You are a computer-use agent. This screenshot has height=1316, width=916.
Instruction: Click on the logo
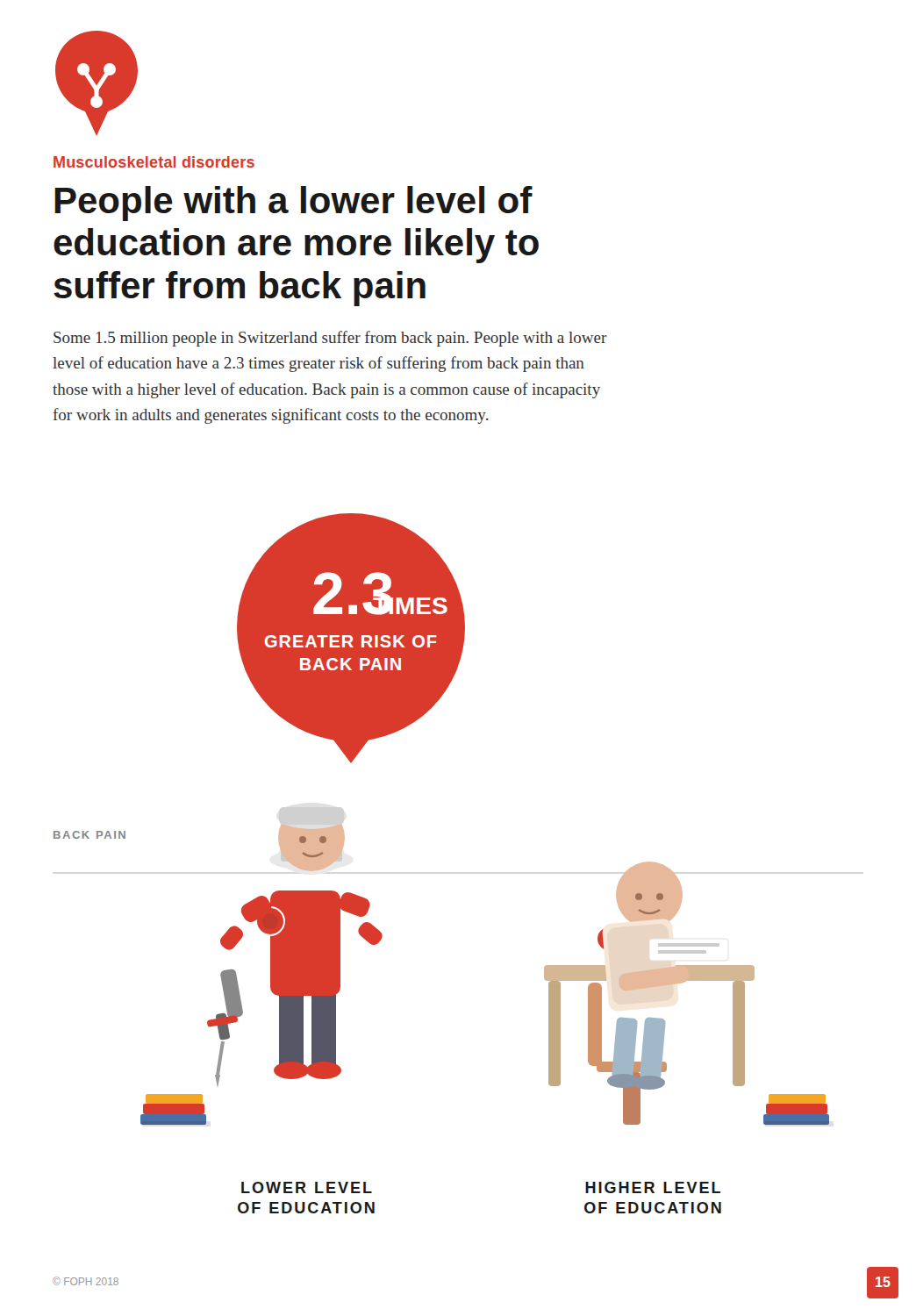point(97,83)
